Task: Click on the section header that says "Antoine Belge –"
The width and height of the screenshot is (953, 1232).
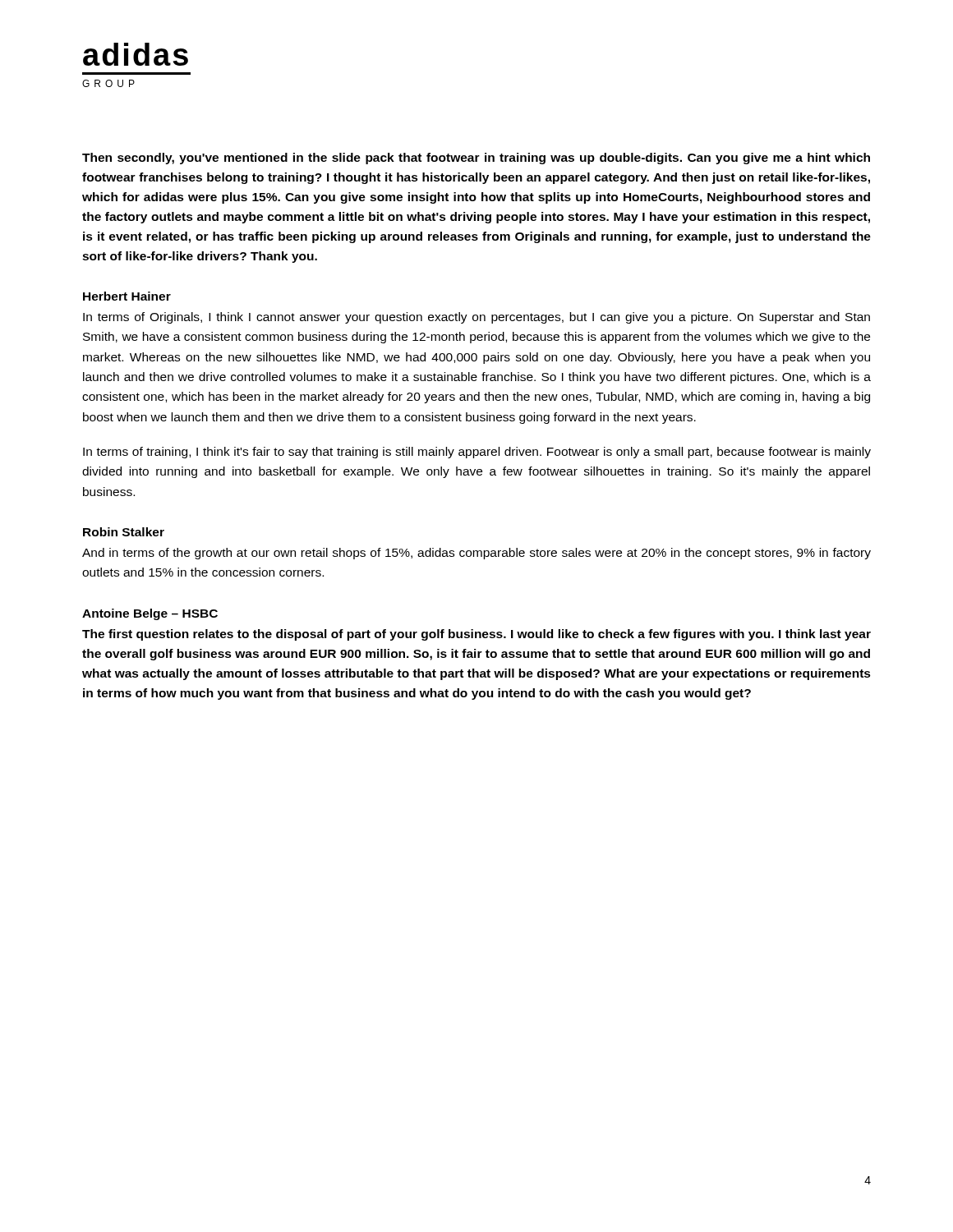Action: (150, 613)
